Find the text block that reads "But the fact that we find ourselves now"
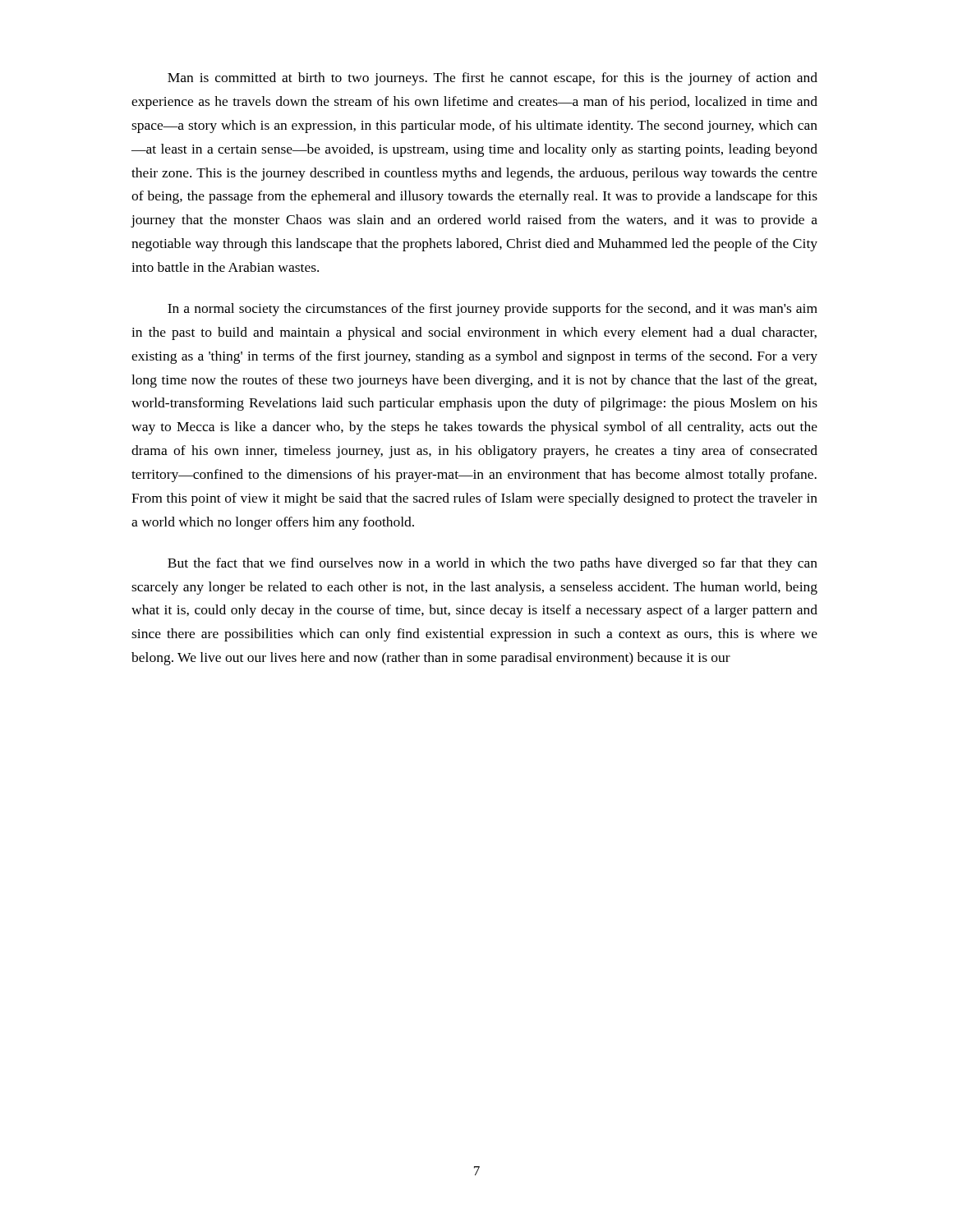The height and width of the screenshot is (1232, 953). [x=474, y=610]
